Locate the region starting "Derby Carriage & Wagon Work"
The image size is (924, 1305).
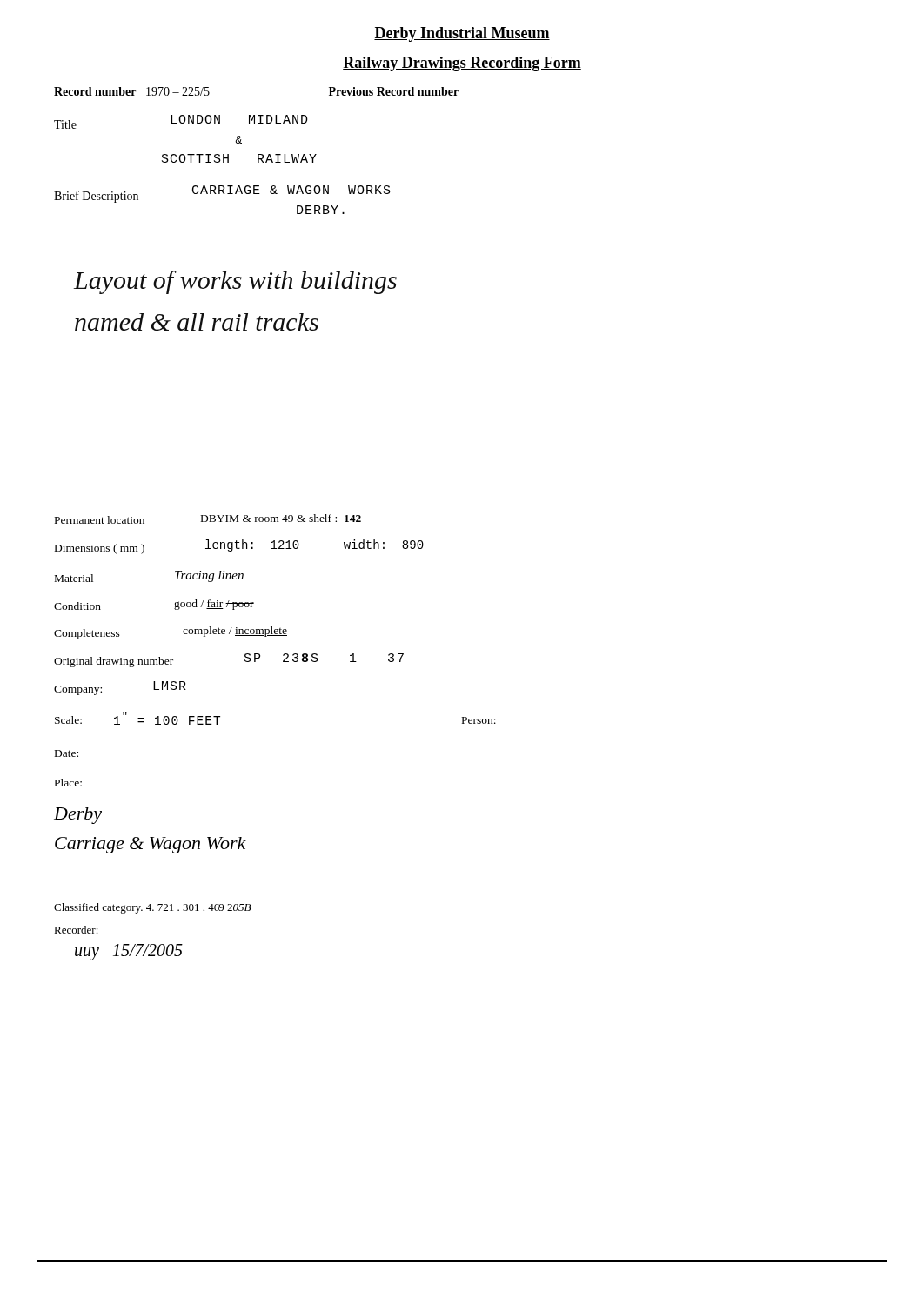pyautogui.click(x=150, y=828)
